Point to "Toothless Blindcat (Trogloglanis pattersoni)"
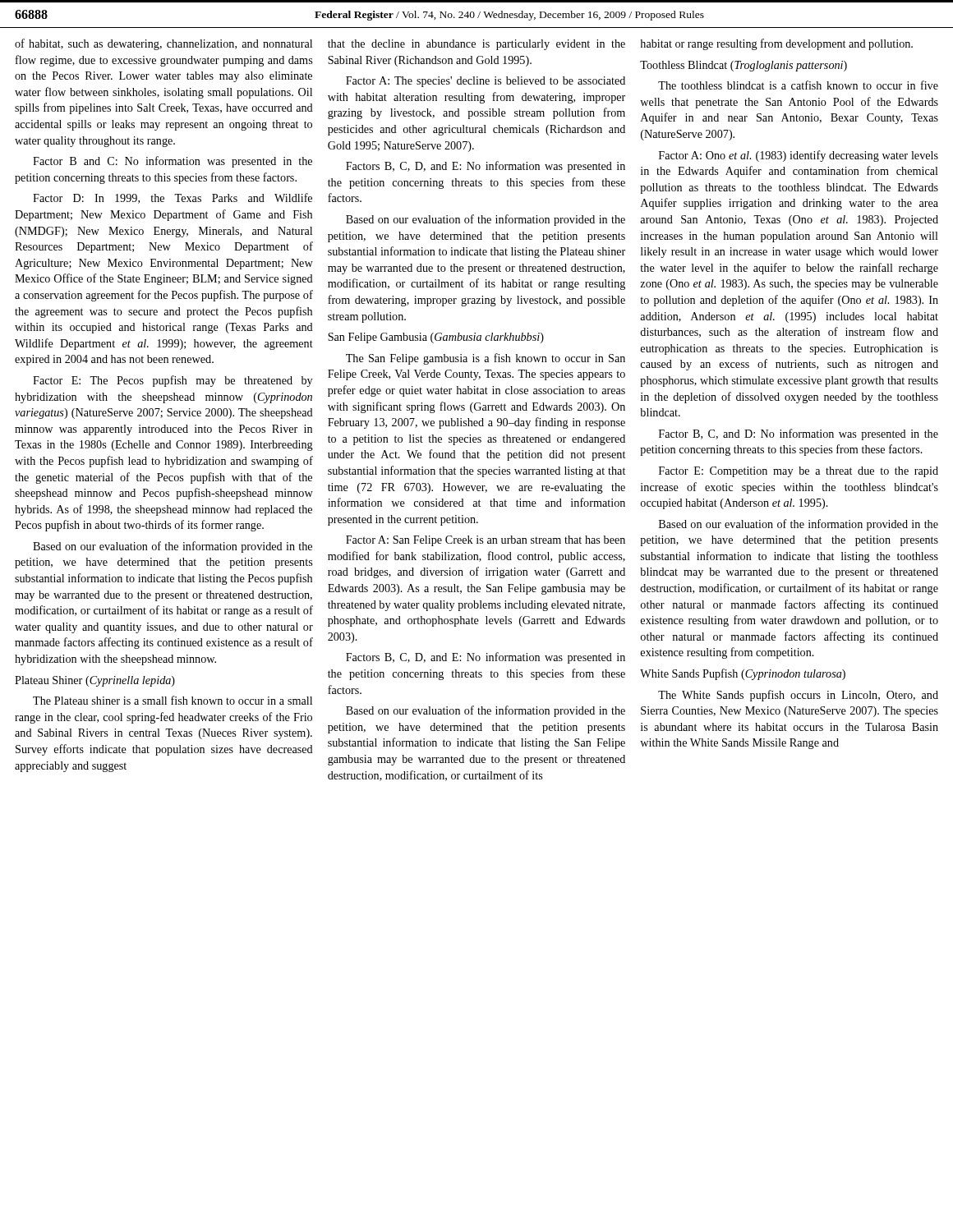 click(789, 65)
